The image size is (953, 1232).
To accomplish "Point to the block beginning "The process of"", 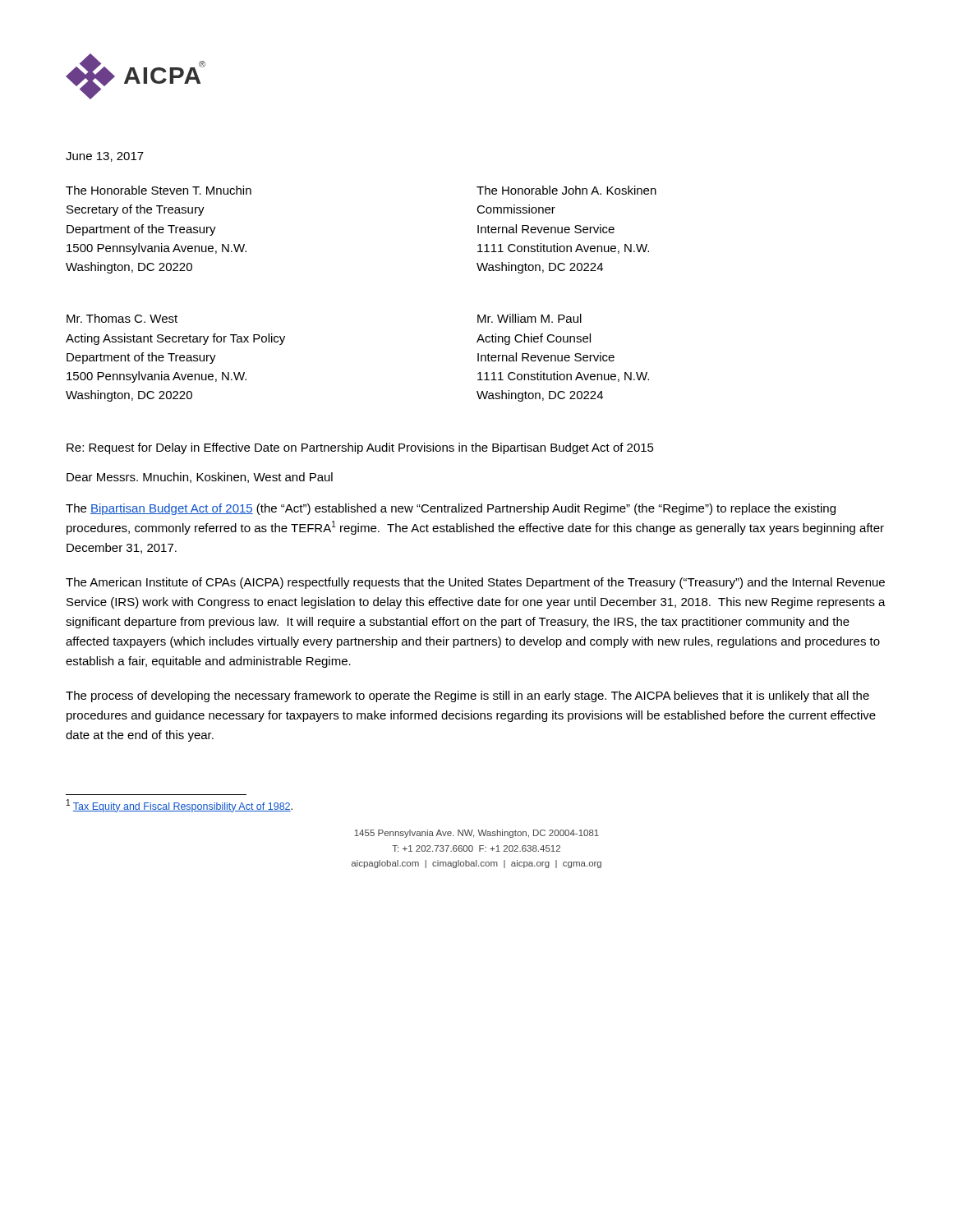I will [471, 715].
